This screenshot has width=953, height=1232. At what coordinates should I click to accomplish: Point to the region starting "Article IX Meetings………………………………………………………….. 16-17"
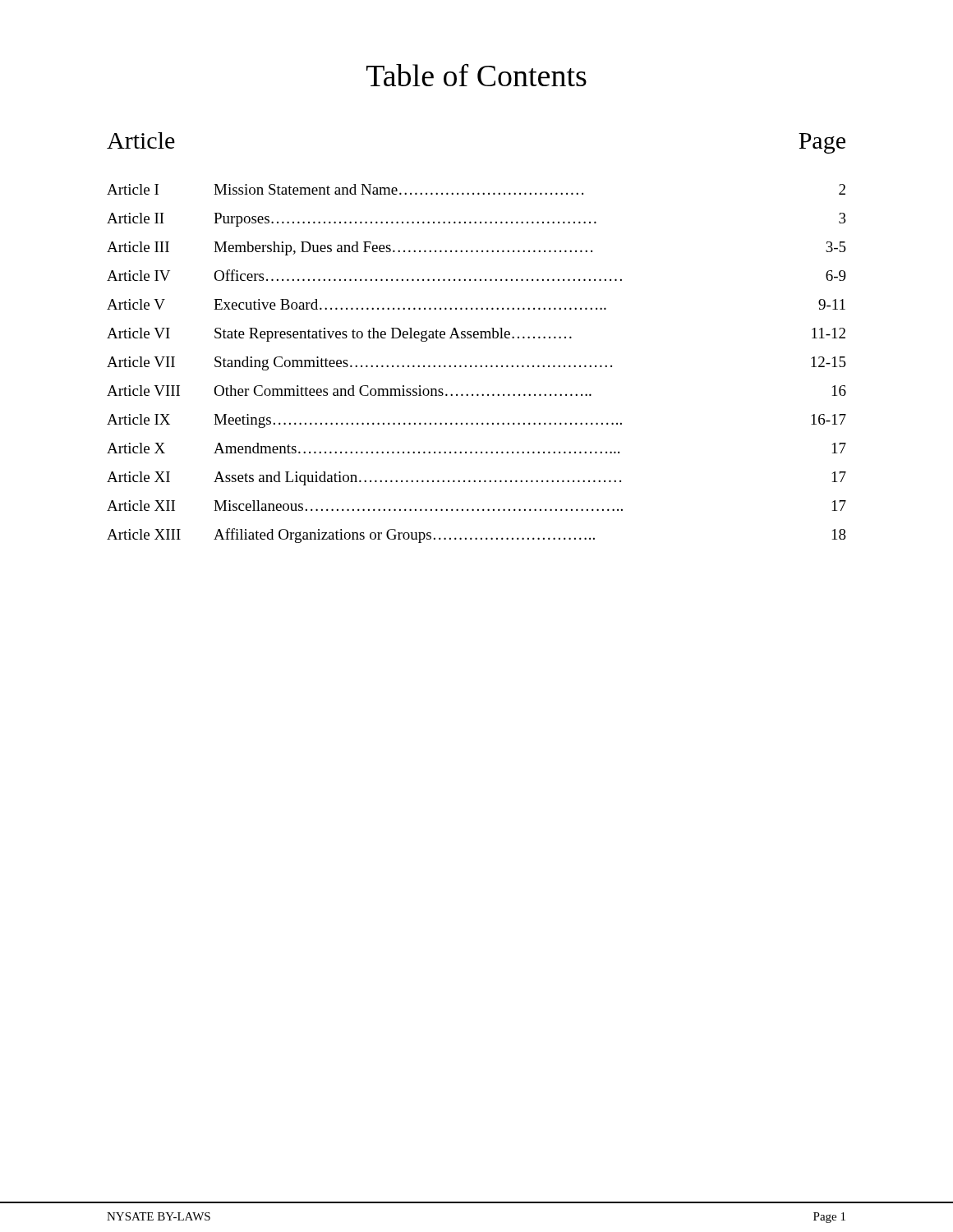coord(476,420)
